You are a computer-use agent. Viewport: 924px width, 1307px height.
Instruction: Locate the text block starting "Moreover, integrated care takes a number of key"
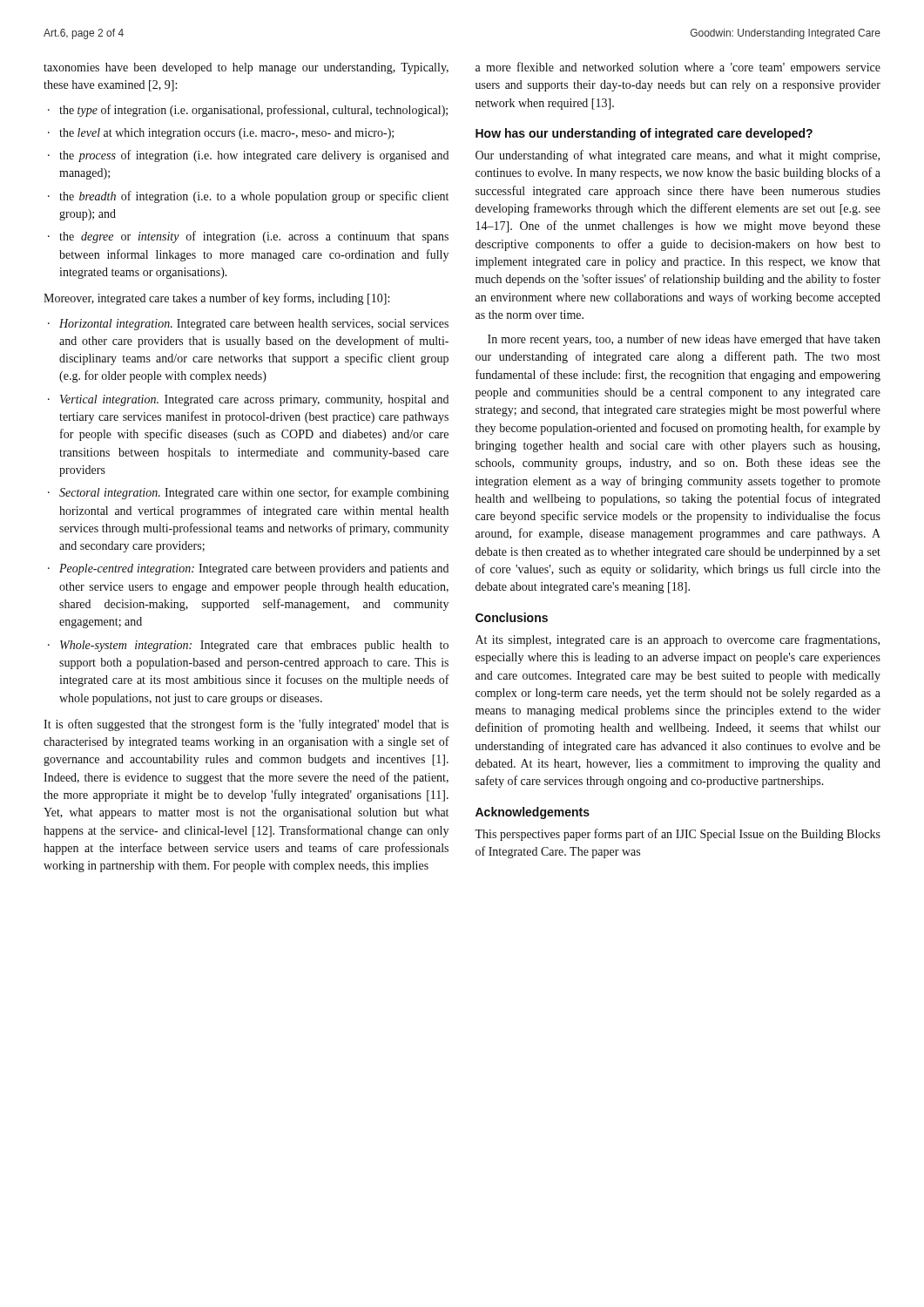point(246,299)
